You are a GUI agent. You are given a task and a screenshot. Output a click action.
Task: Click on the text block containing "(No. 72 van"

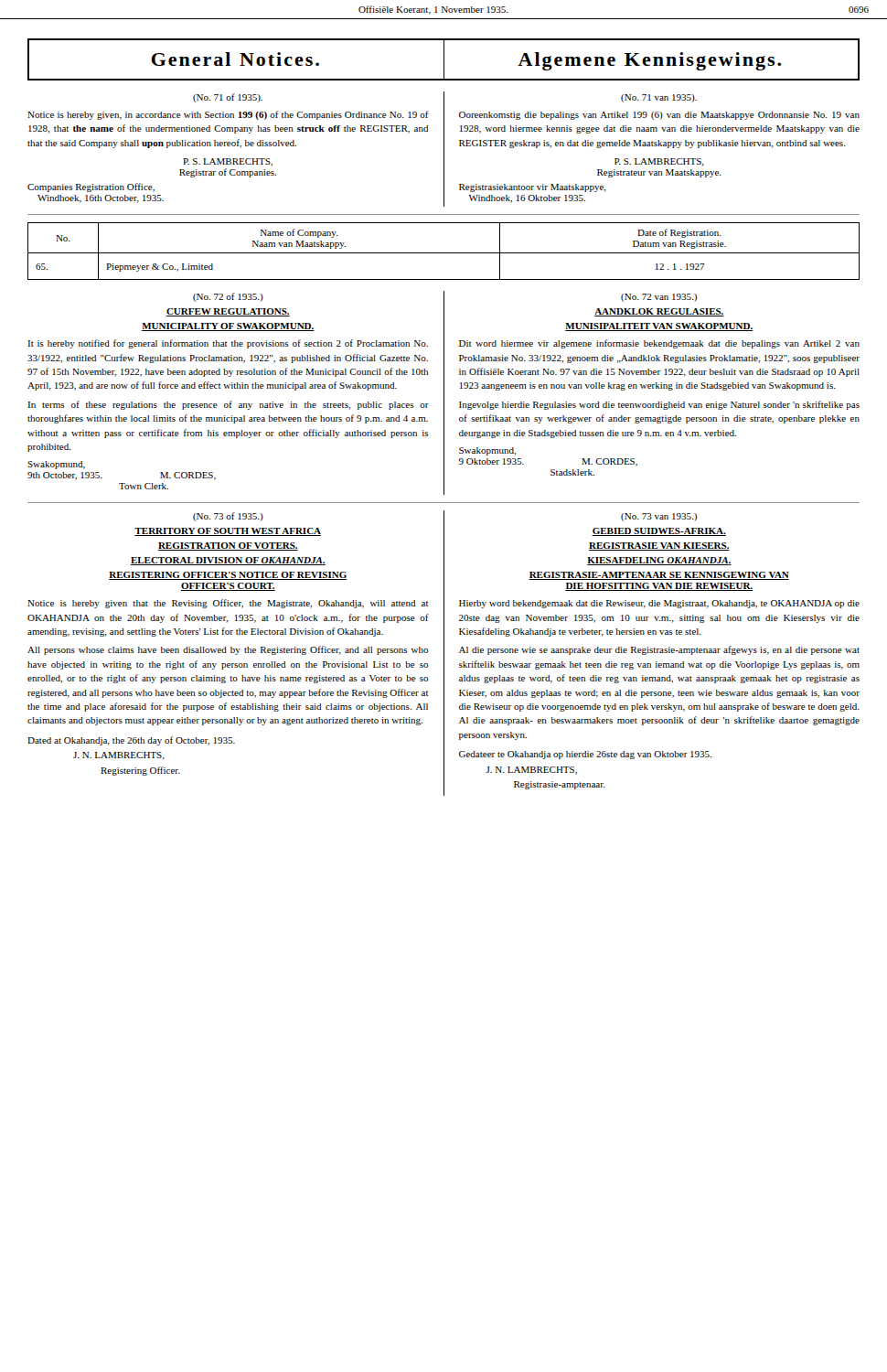pyautogui.click(x=659, y=296)
